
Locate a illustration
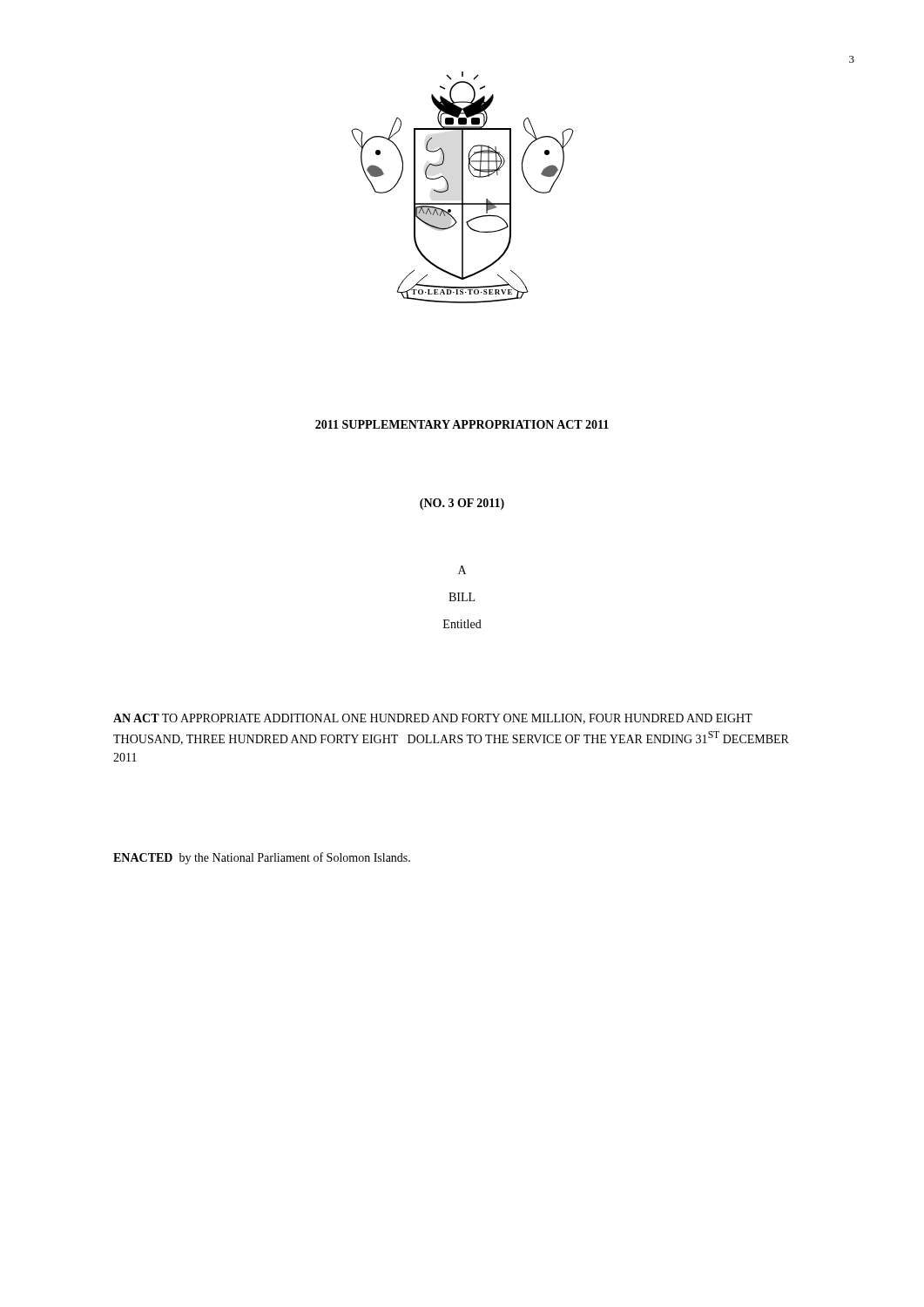[x=462, y=207]
